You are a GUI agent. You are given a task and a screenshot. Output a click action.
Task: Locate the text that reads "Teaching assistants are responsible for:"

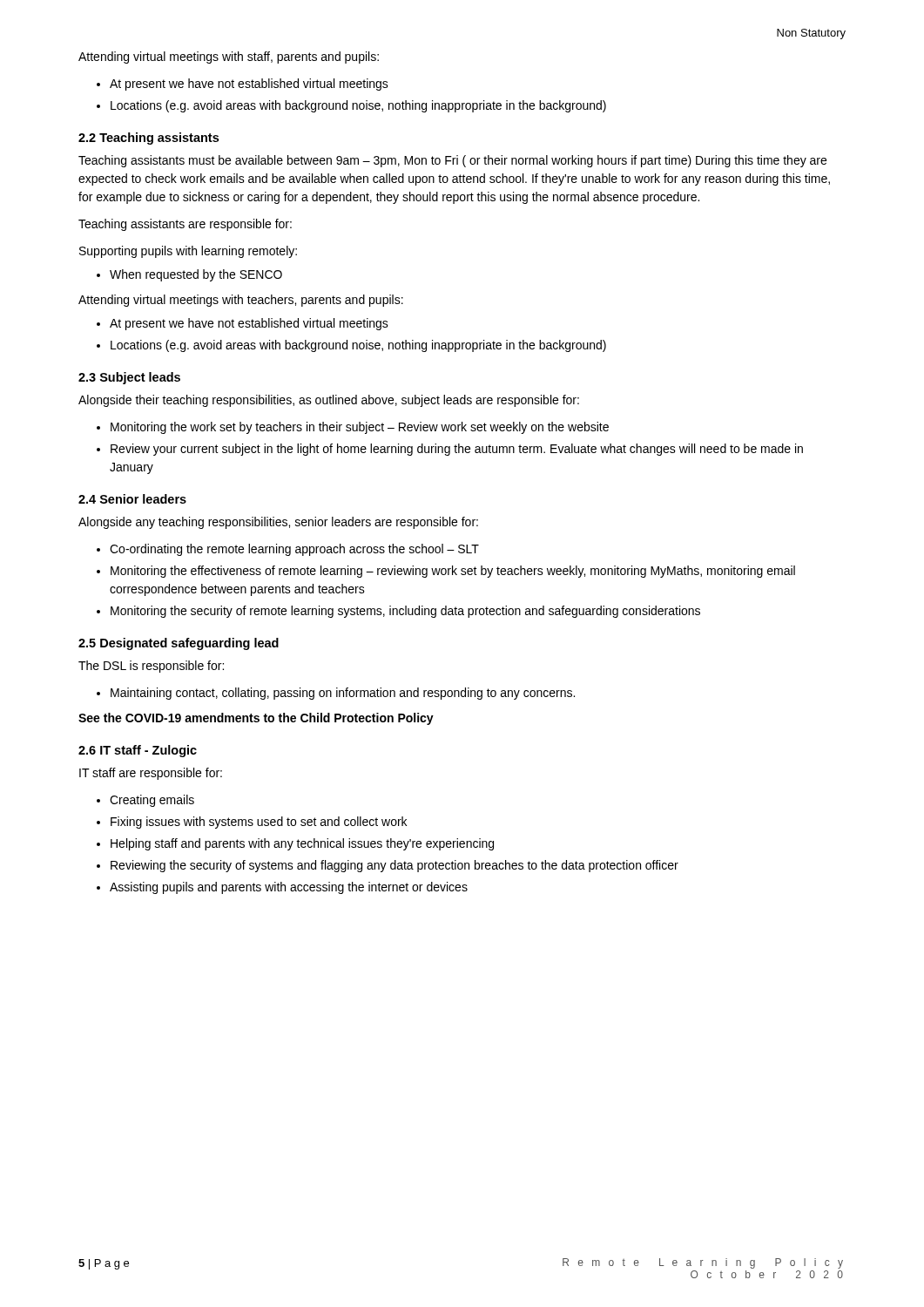(x=185, y=225)
